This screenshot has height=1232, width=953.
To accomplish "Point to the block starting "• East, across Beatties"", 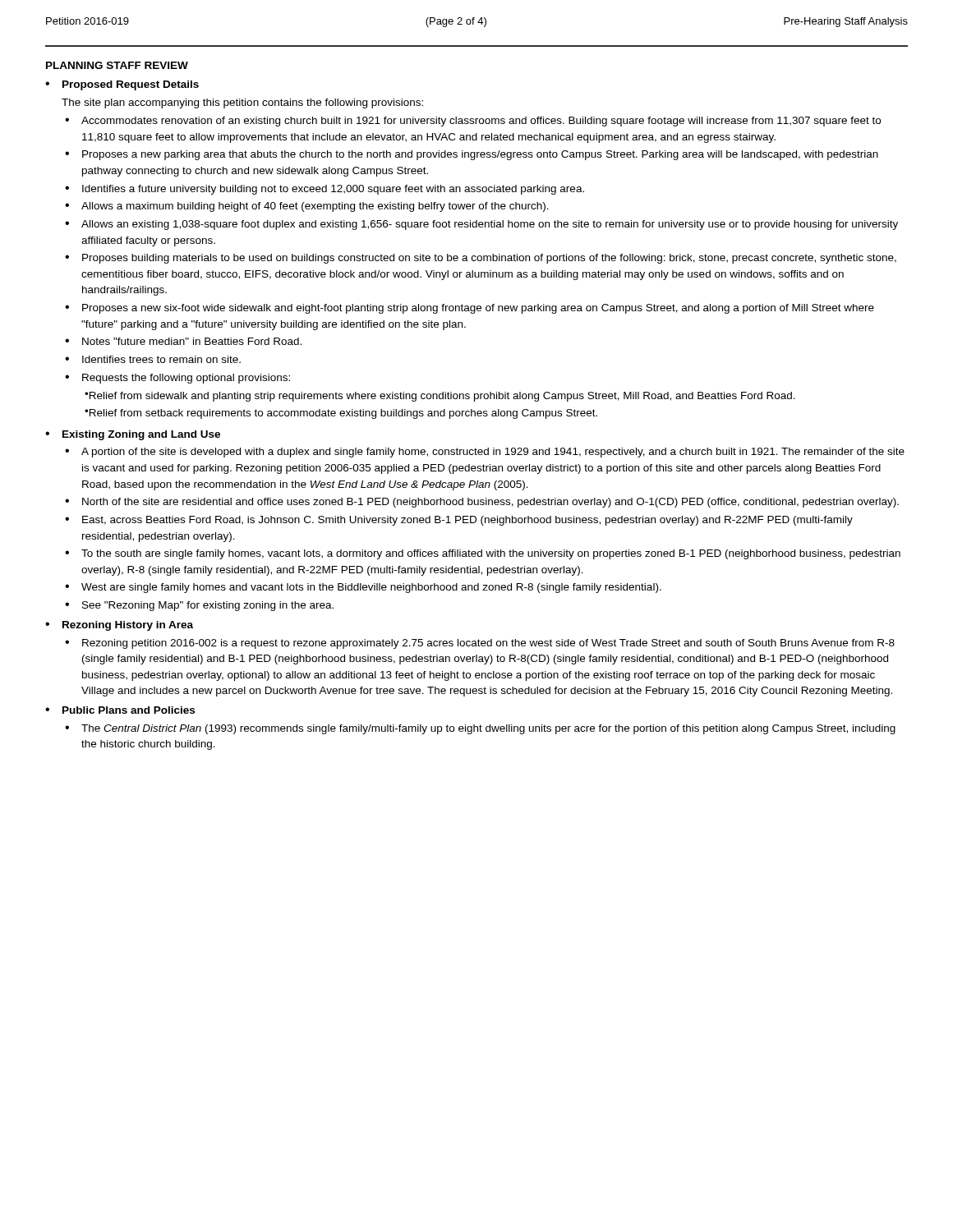I will pyautogui.click(x=486, y=528).
